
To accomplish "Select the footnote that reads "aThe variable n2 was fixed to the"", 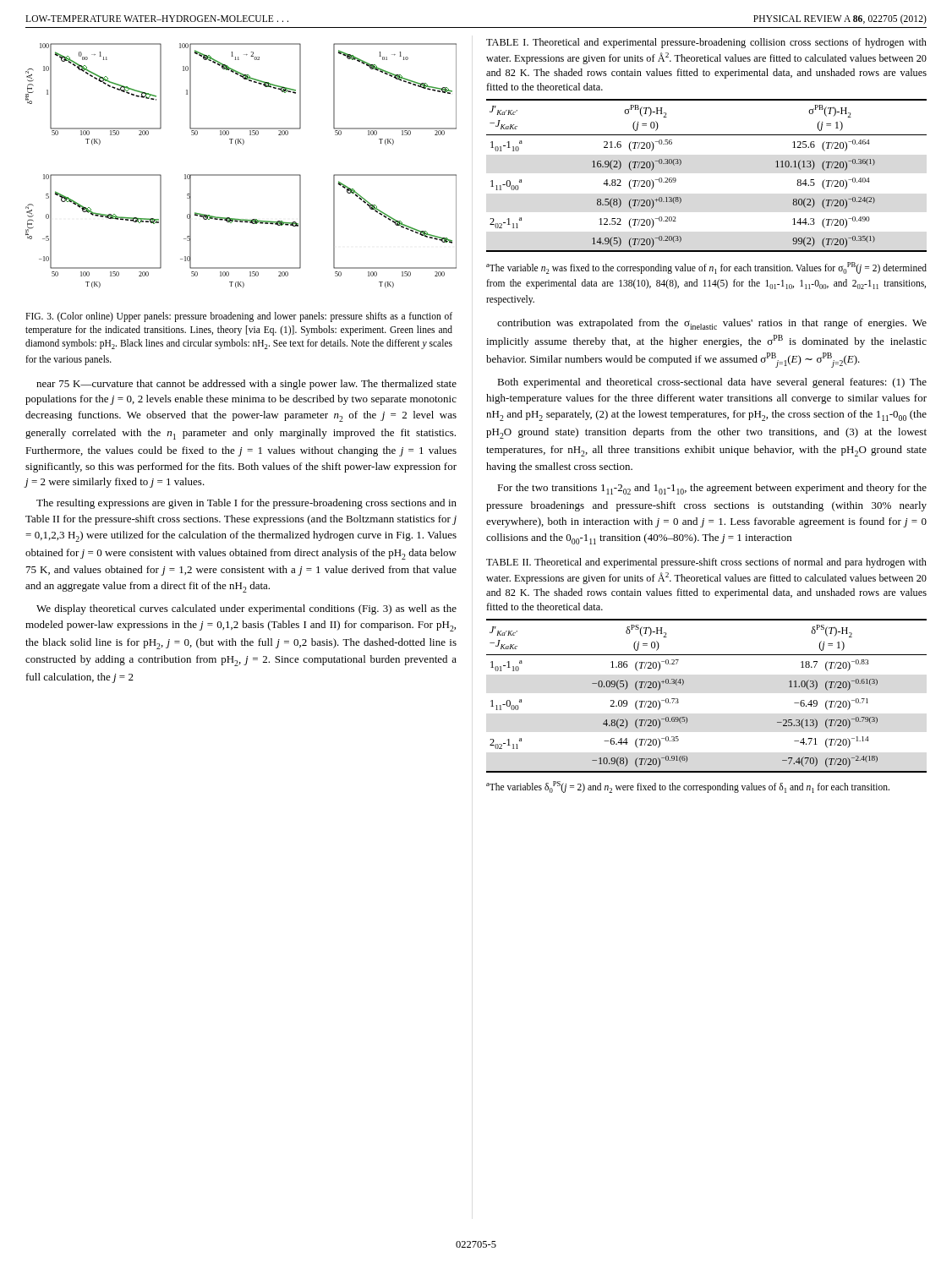I will [x=706, y=282].
